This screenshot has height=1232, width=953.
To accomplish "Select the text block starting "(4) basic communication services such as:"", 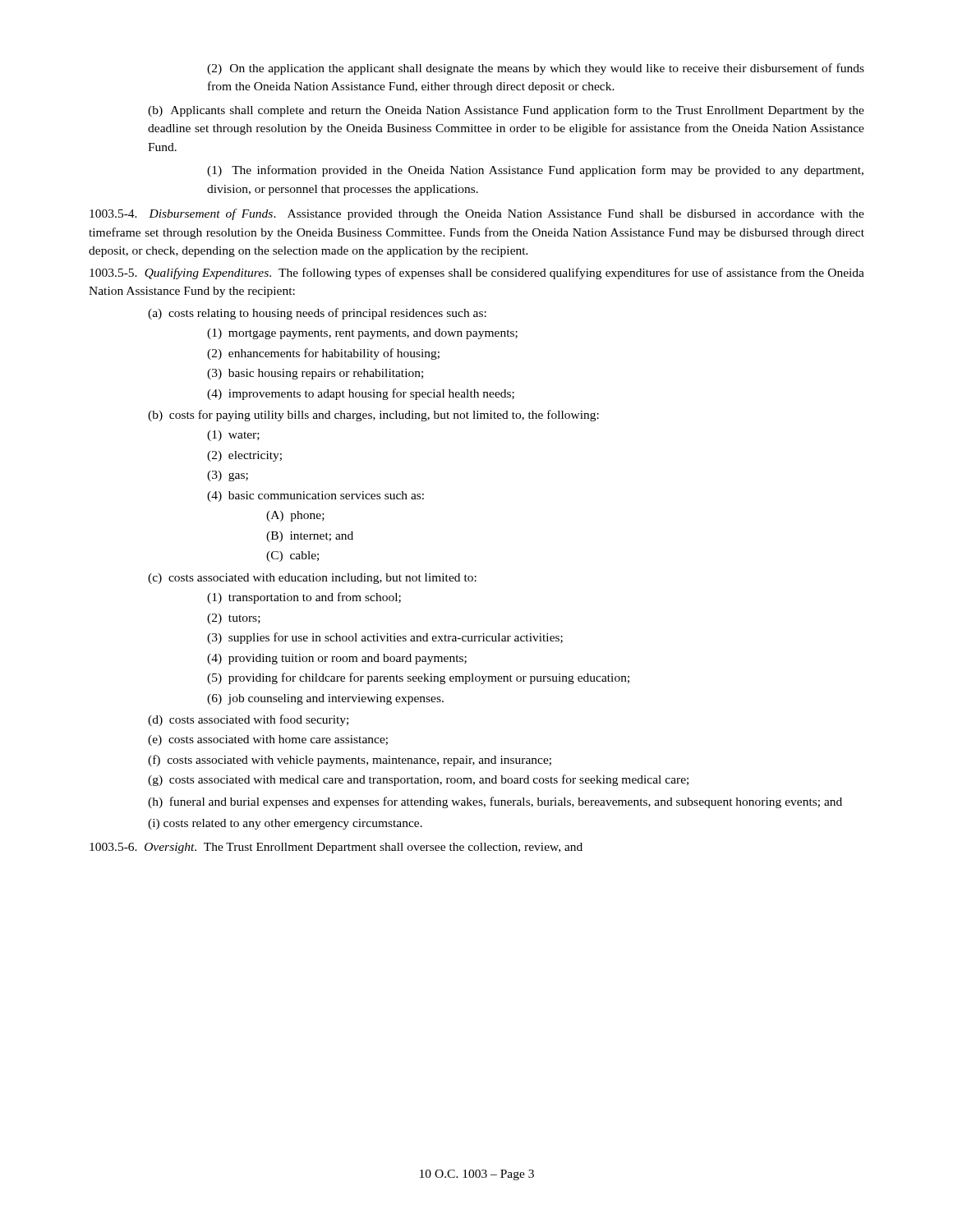I will (x=316, y=495).
